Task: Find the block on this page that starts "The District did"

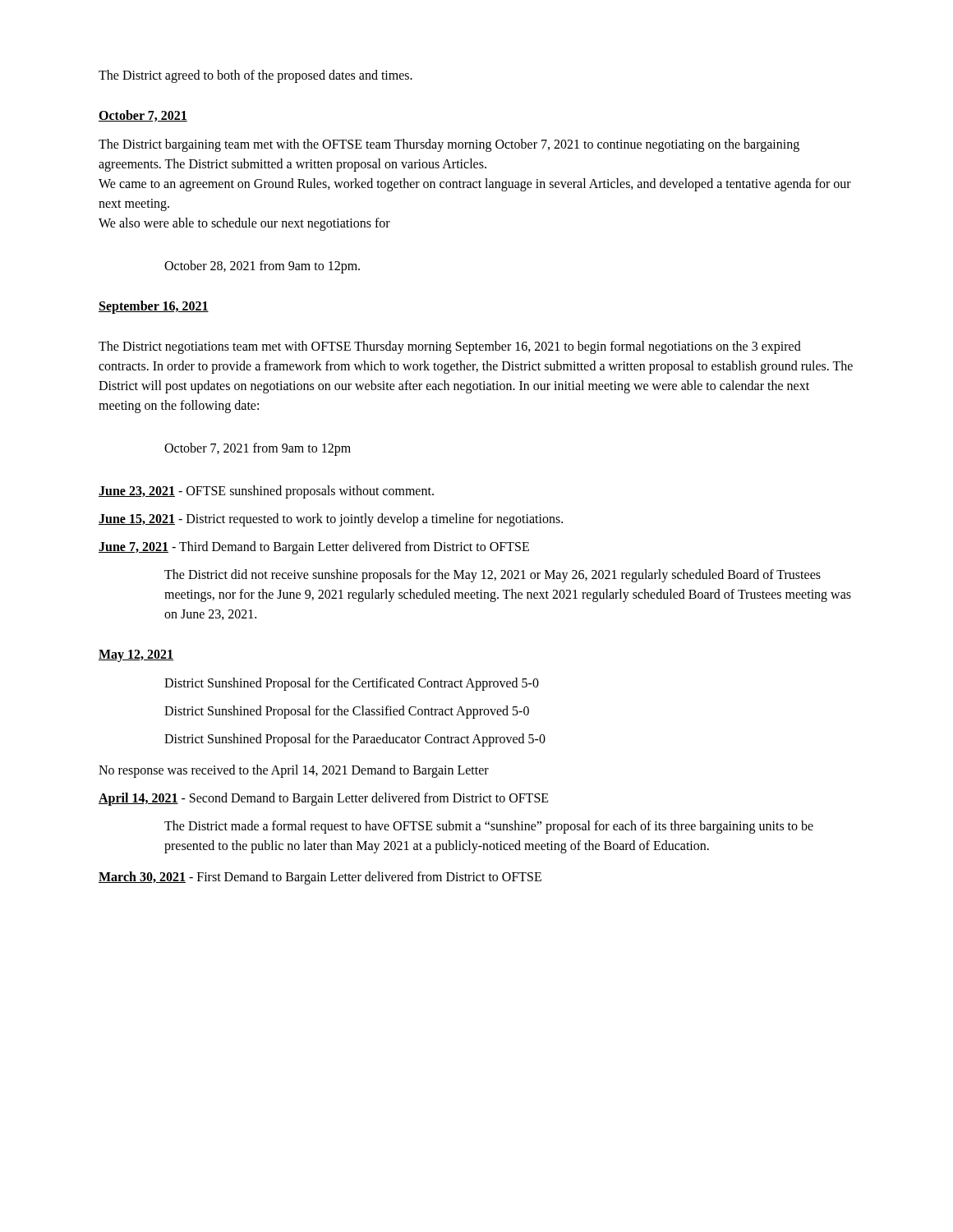Action: tap(509, 595)
